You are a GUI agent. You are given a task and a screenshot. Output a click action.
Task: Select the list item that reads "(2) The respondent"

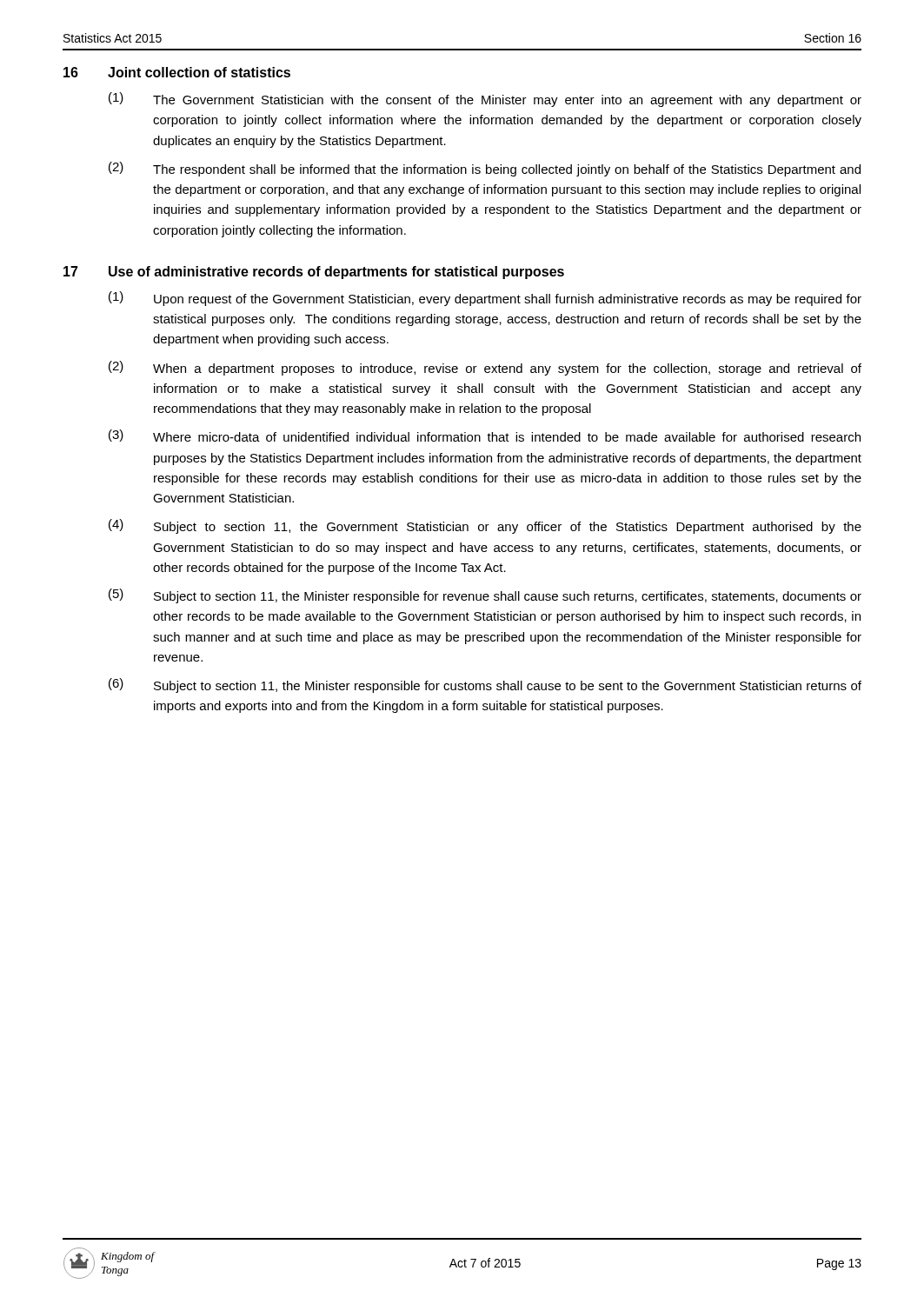tap(485, 199)
